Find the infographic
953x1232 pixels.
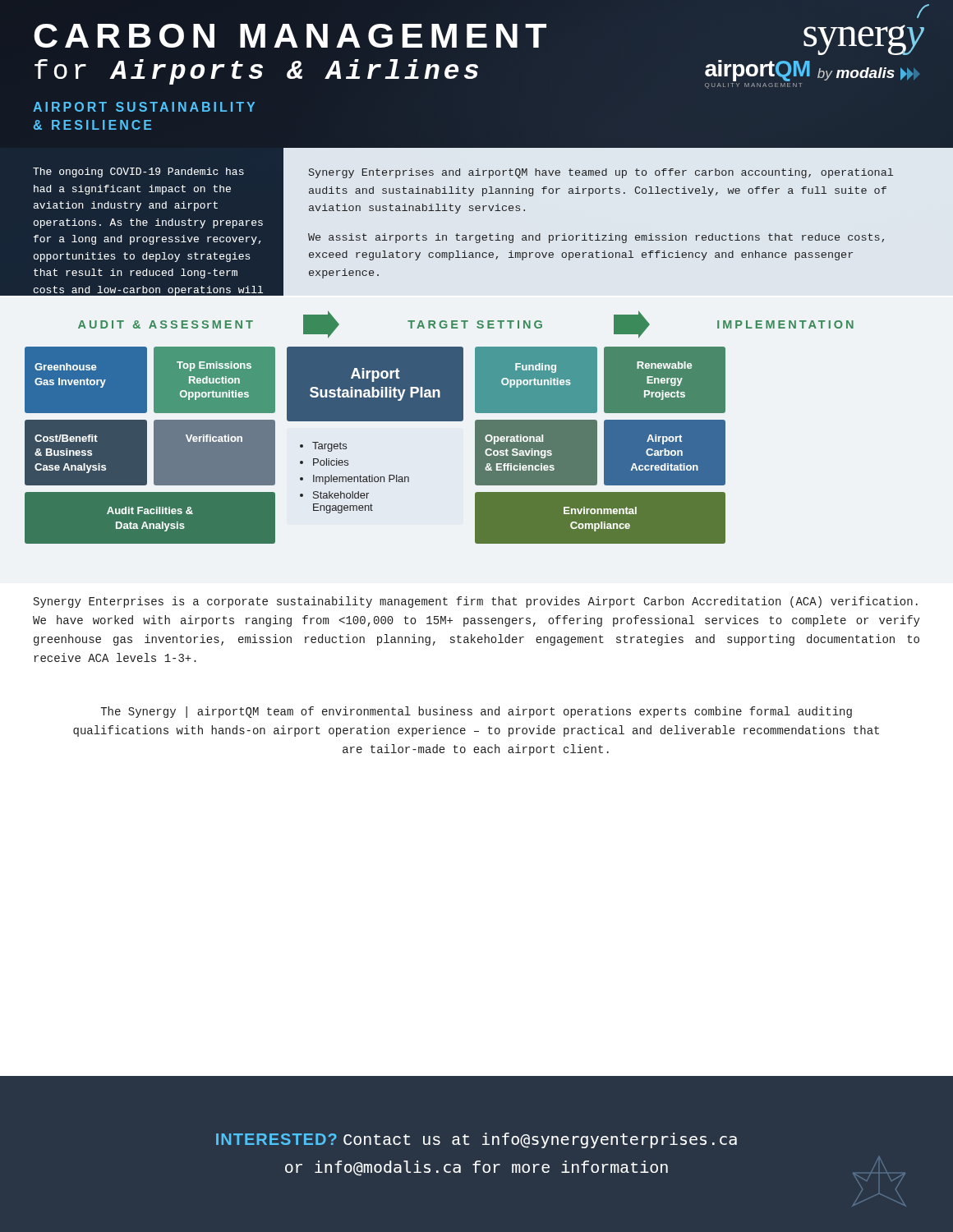(x=476, y=440)
